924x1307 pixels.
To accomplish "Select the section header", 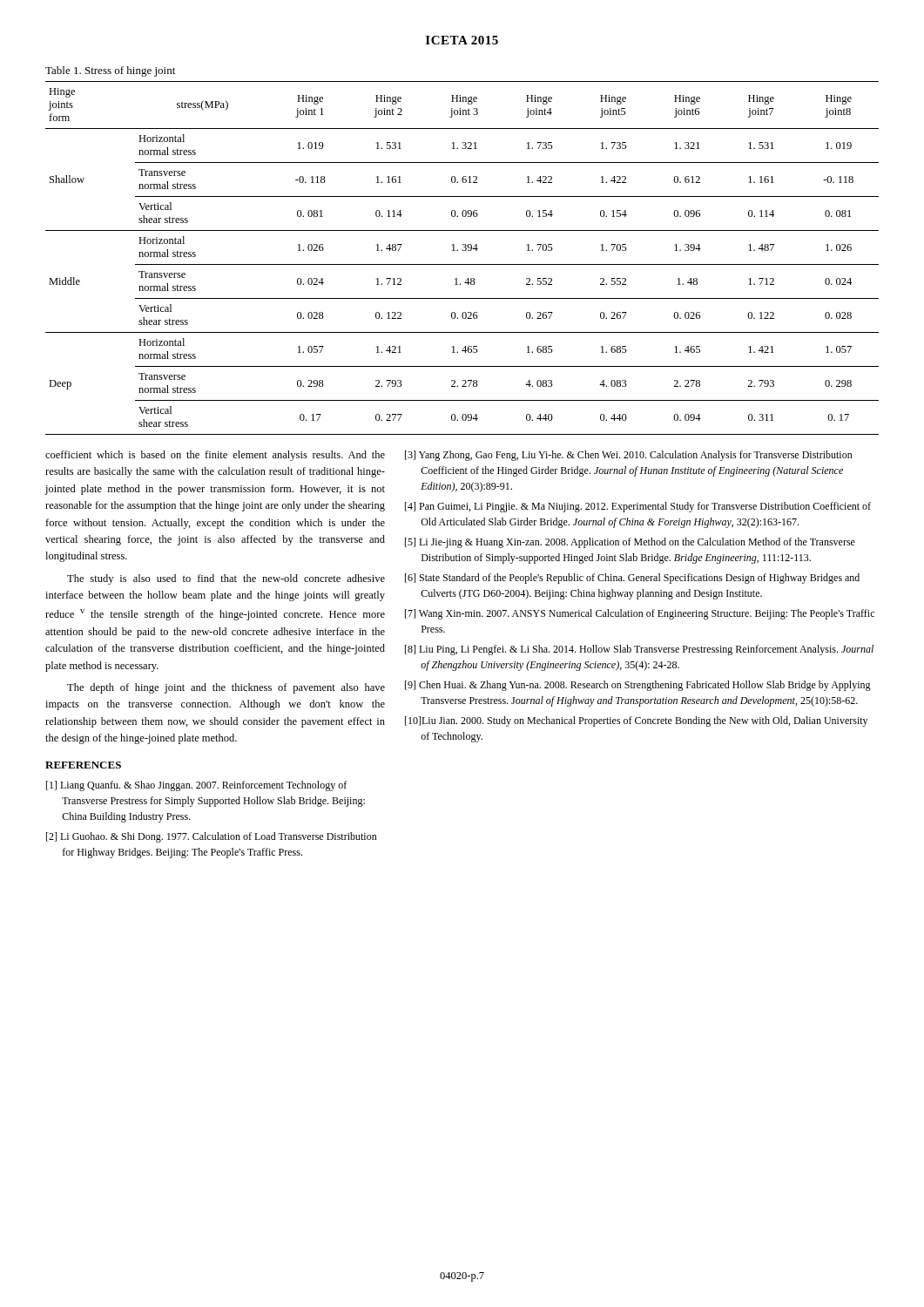I will pos(83,764).
